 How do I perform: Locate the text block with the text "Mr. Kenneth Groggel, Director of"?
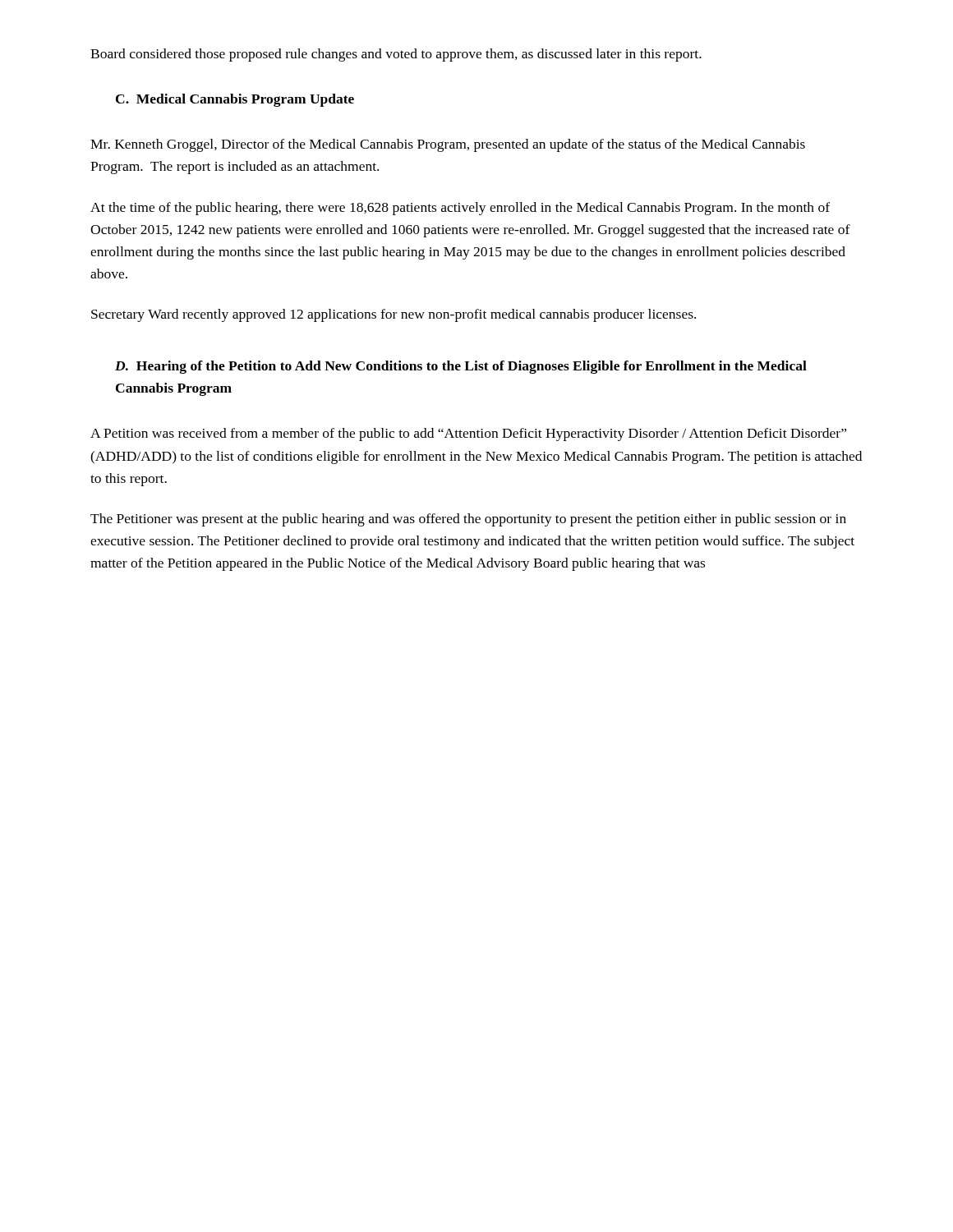tap(448, 155)
